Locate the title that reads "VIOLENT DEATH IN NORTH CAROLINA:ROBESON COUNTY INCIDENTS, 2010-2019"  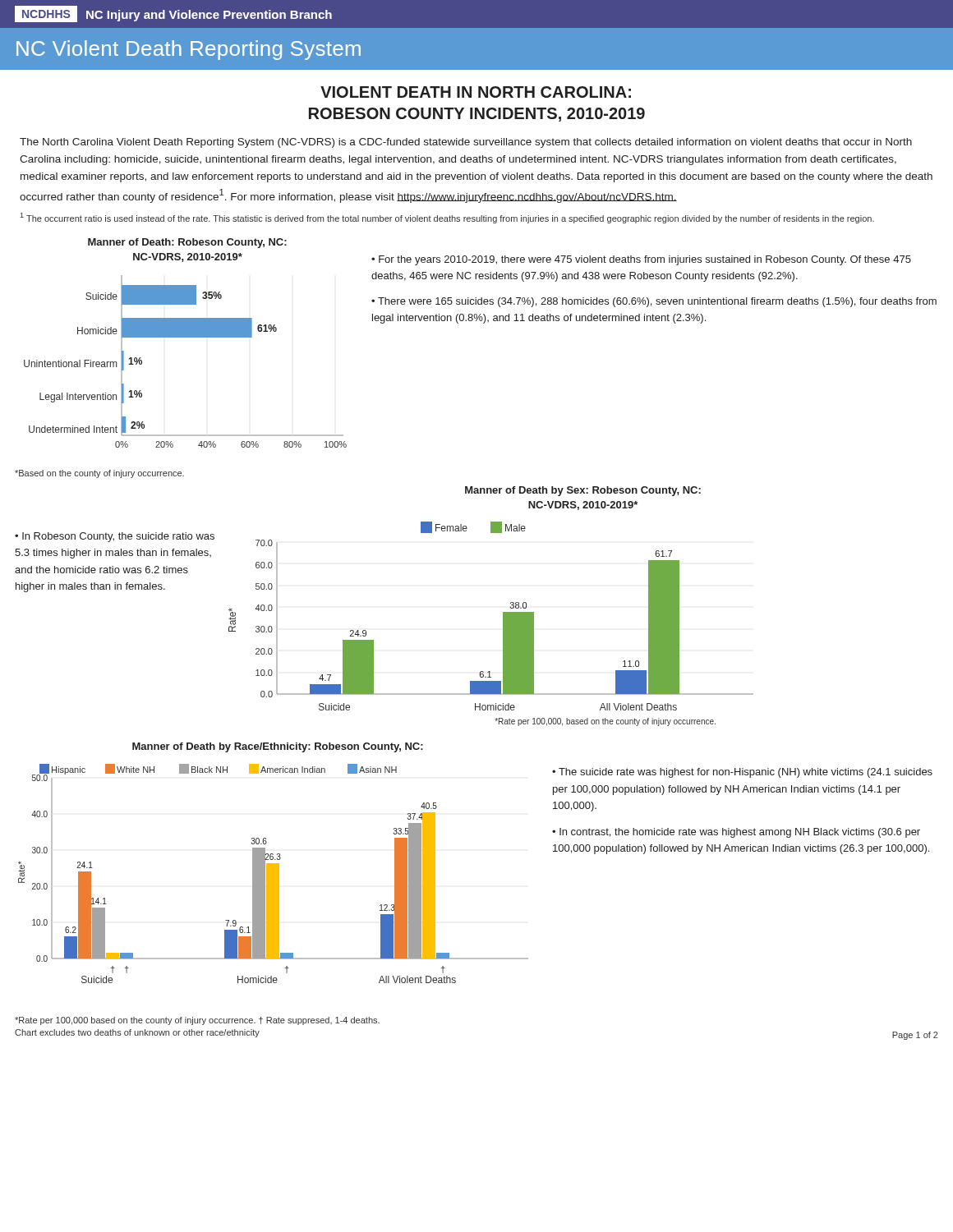pyautogui.click(x=476, y=103)
